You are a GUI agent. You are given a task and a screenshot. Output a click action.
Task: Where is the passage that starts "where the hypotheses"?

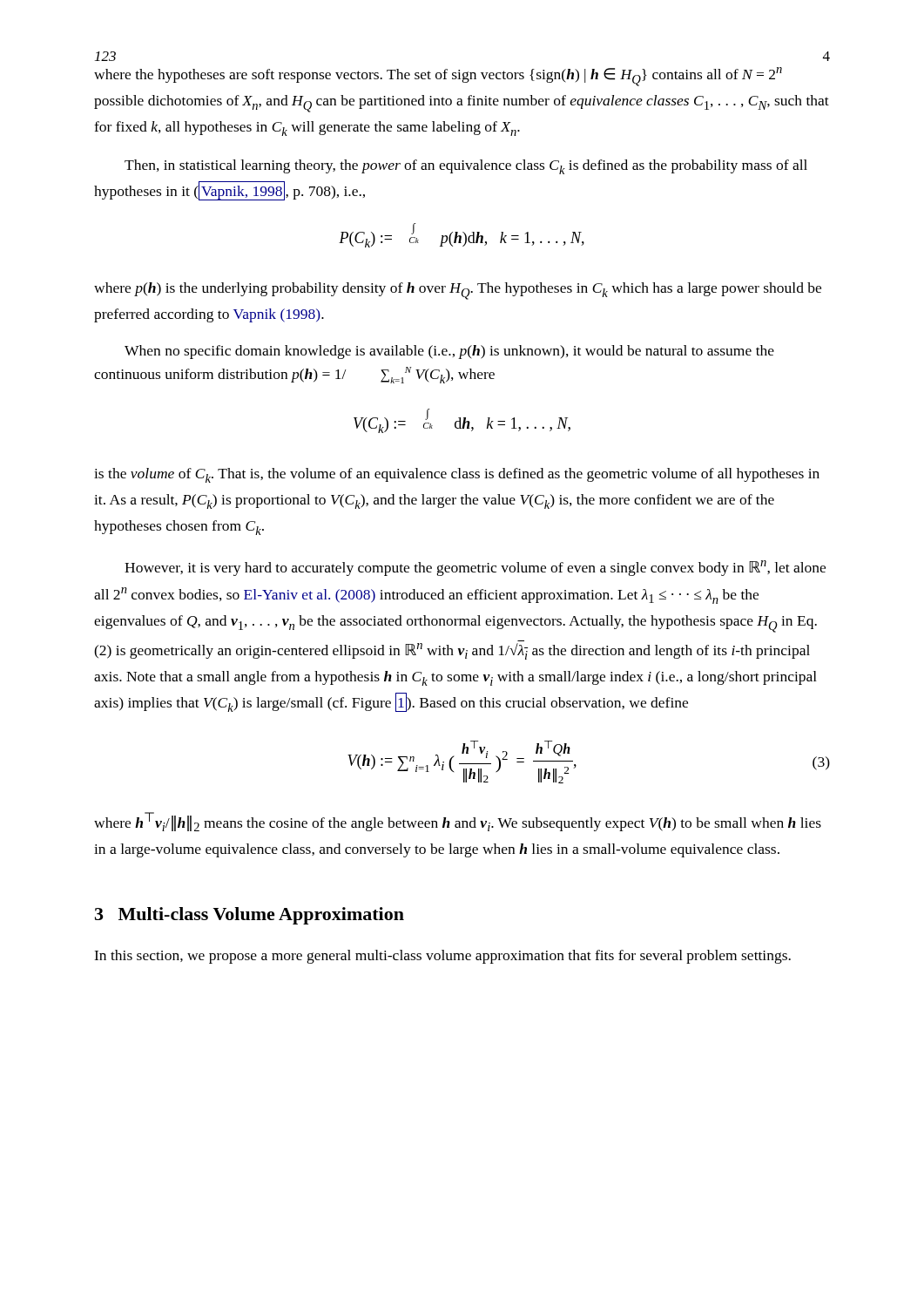(461, 100)
